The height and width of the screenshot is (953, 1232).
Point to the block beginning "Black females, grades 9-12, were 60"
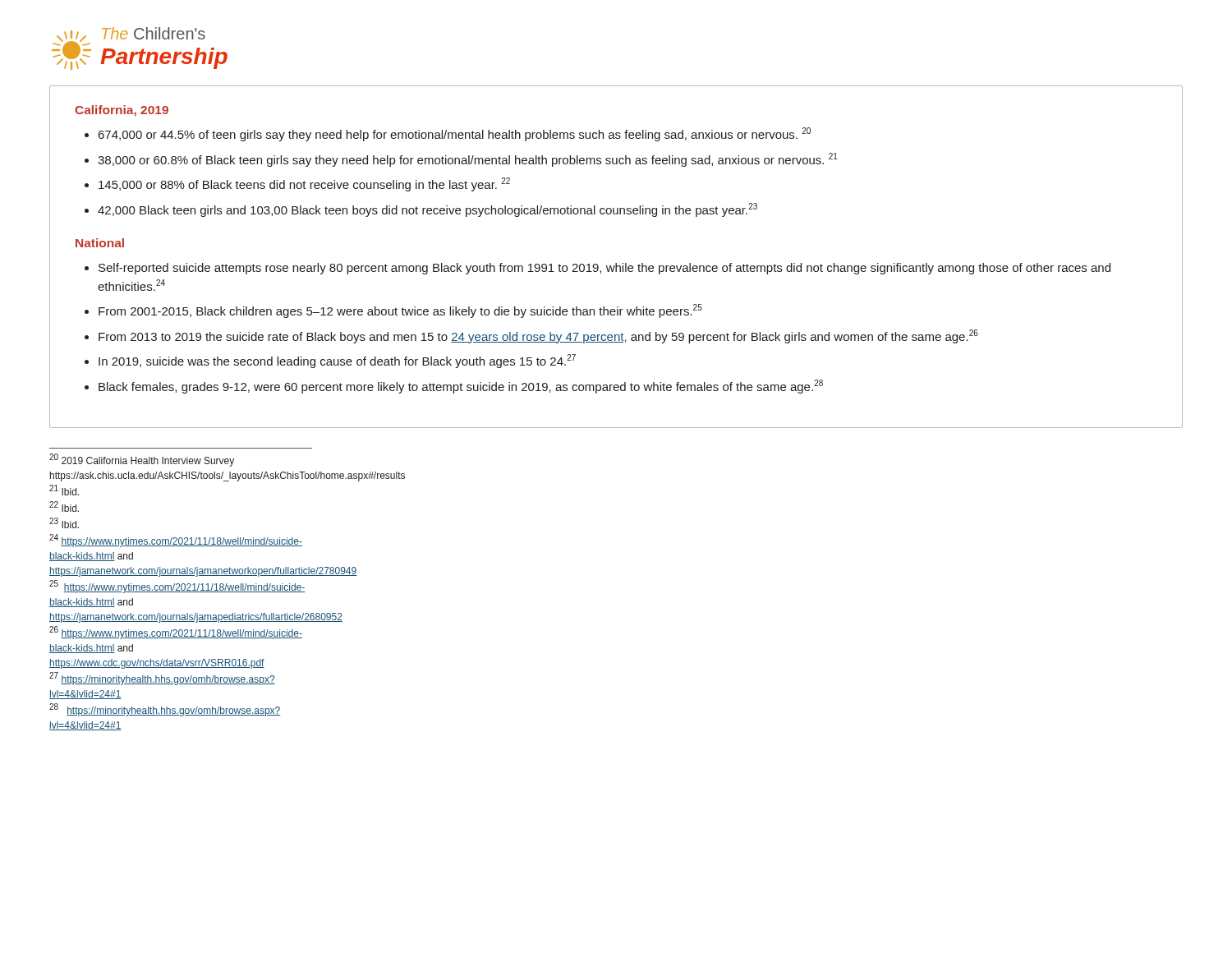[x=460, y=386]
